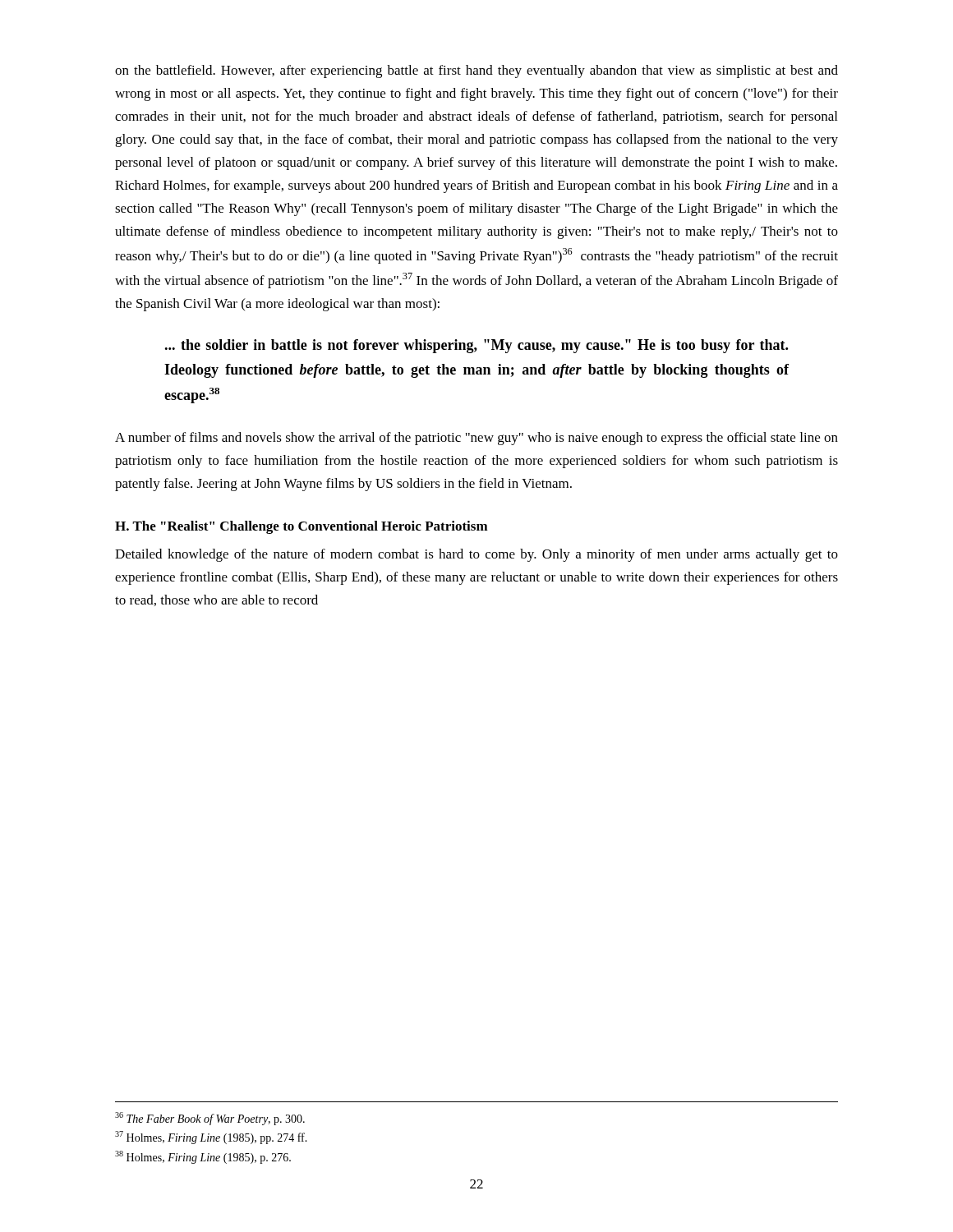Locate the text block that reads "on the battlefield. However, after experiencing"
This screenshot has width=953, height=1232.
[476, 187]
